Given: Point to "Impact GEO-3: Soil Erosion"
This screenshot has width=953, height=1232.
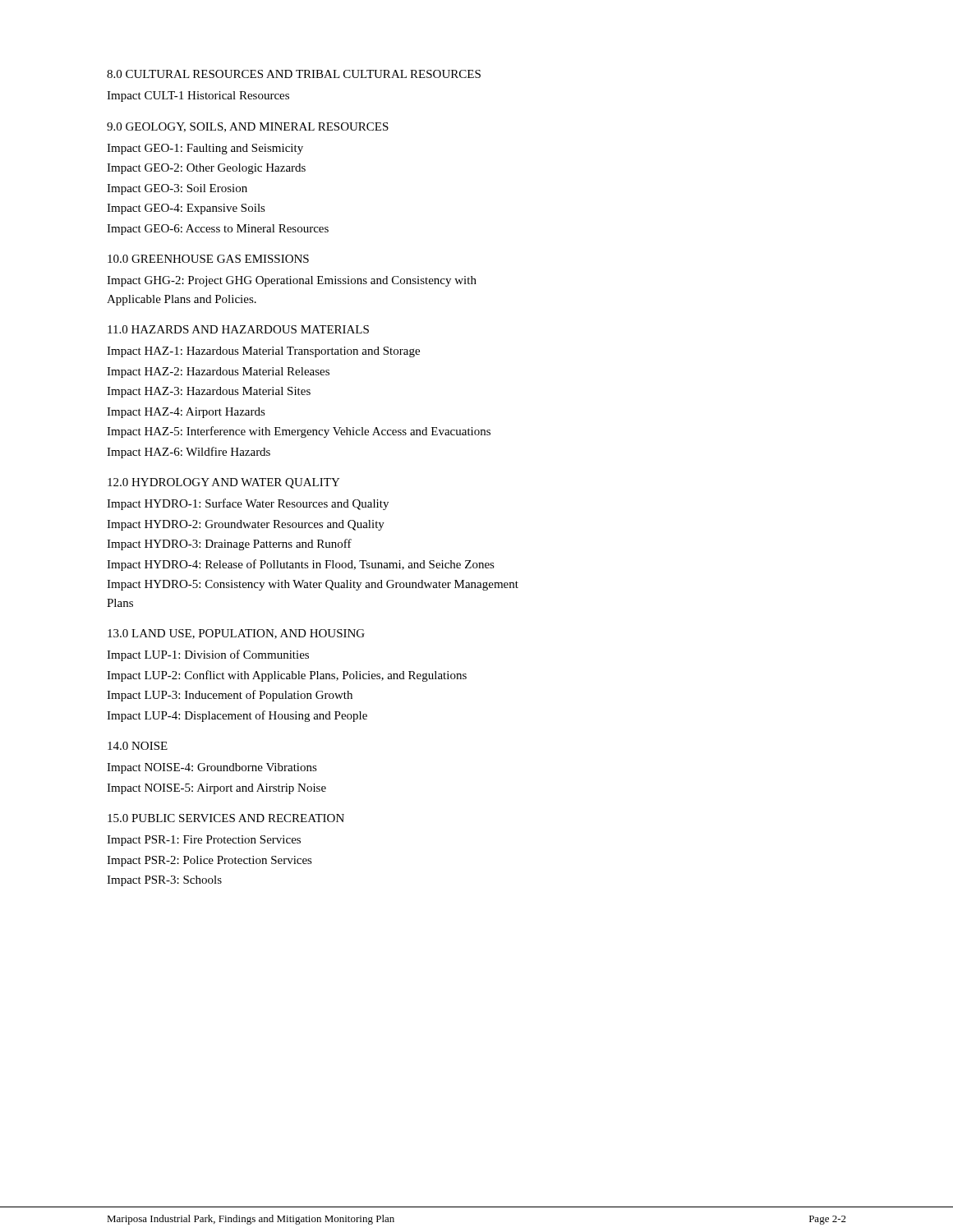Looking at the screenshot, I should pyautogui.click(x=177, y=188).
